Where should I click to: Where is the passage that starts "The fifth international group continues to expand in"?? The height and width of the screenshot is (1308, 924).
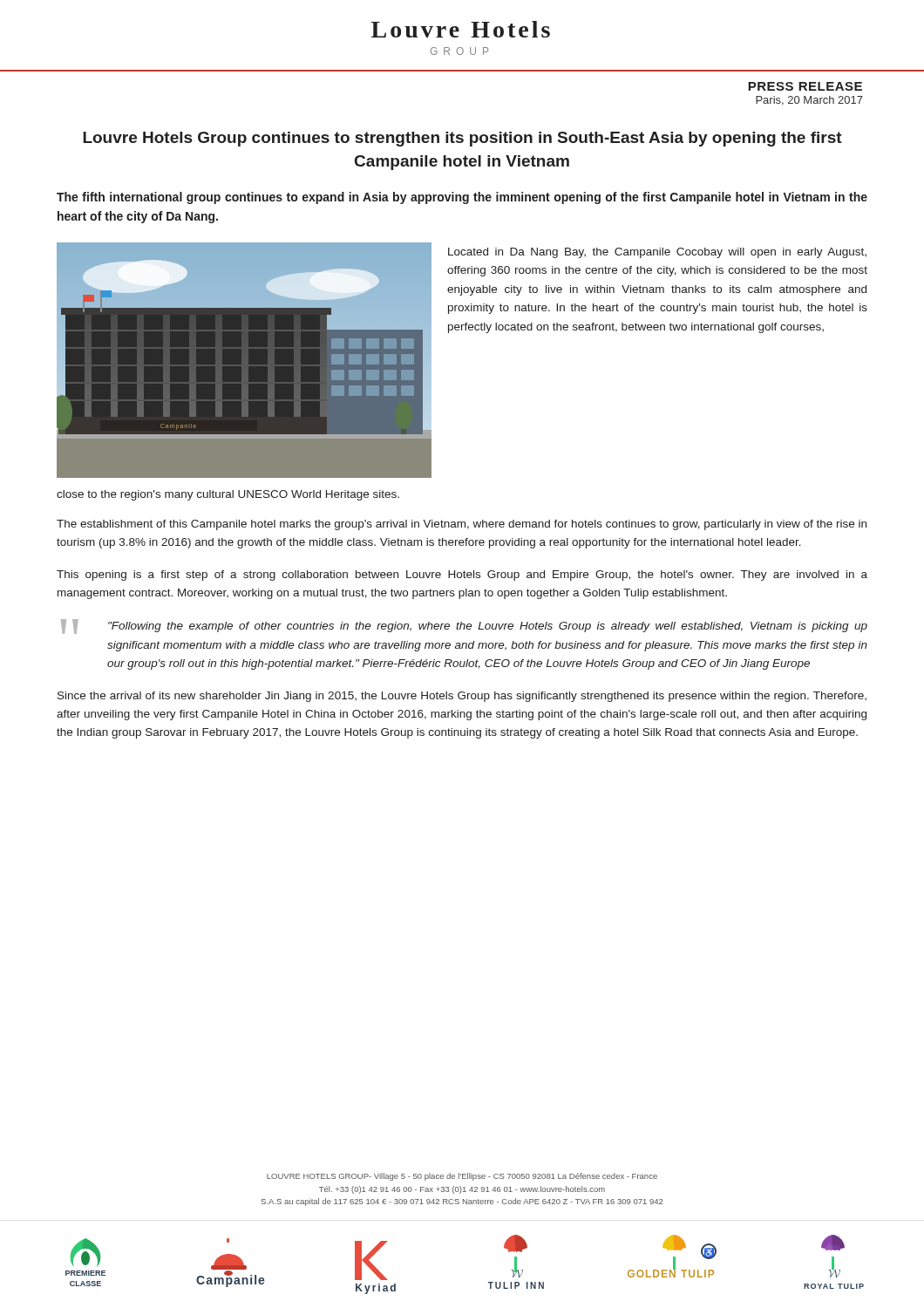coord(462,207)
